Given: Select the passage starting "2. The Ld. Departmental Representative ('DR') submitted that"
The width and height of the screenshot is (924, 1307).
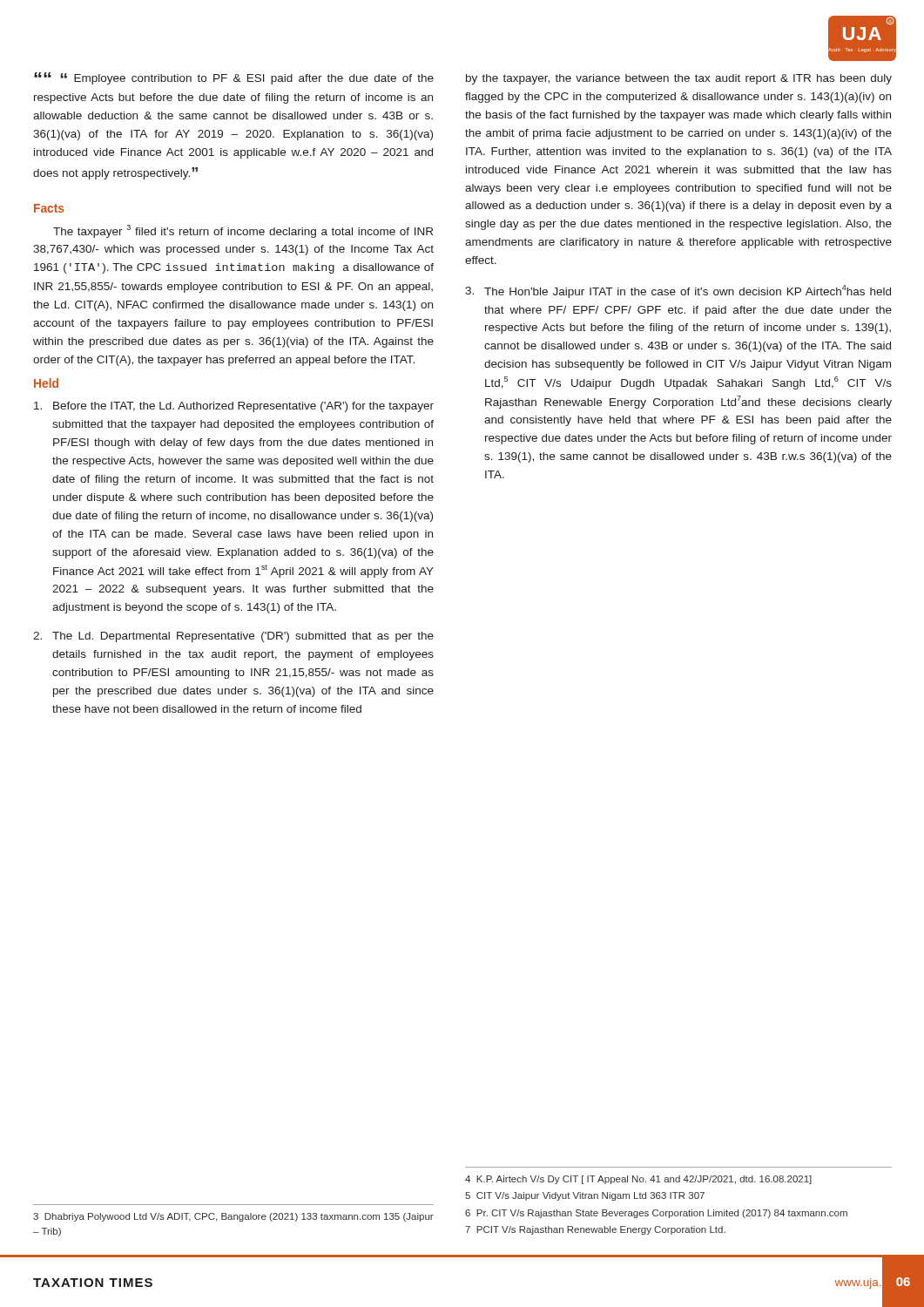Looking at the screenshot, I should click(233, 673).
